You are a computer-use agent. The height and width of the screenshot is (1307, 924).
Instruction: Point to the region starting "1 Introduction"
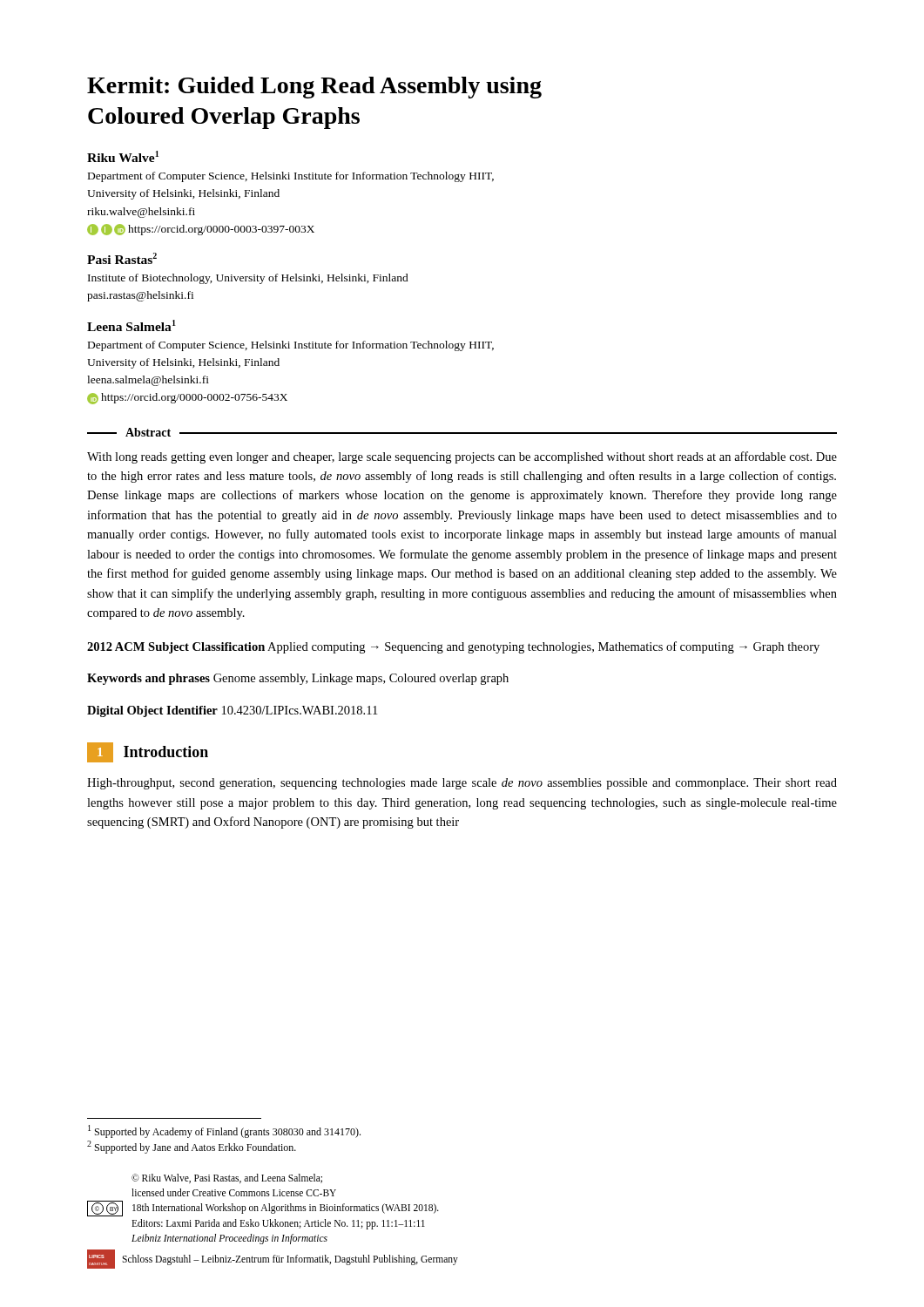click(x=148, y=753)
